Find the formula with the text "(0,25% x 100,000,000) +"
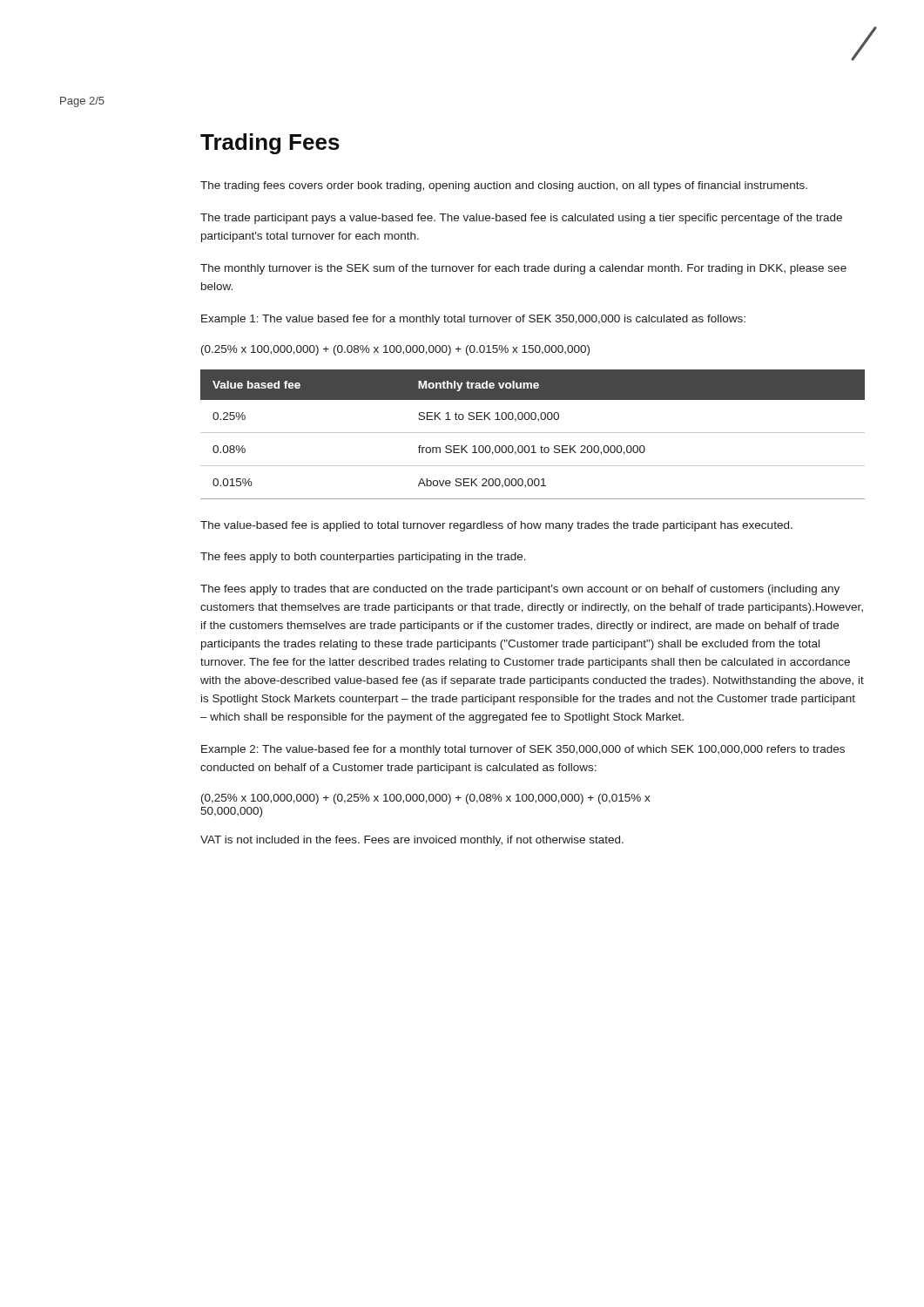Image resolution: width=924 pixels, height=1307 pixels. [425, 804]
